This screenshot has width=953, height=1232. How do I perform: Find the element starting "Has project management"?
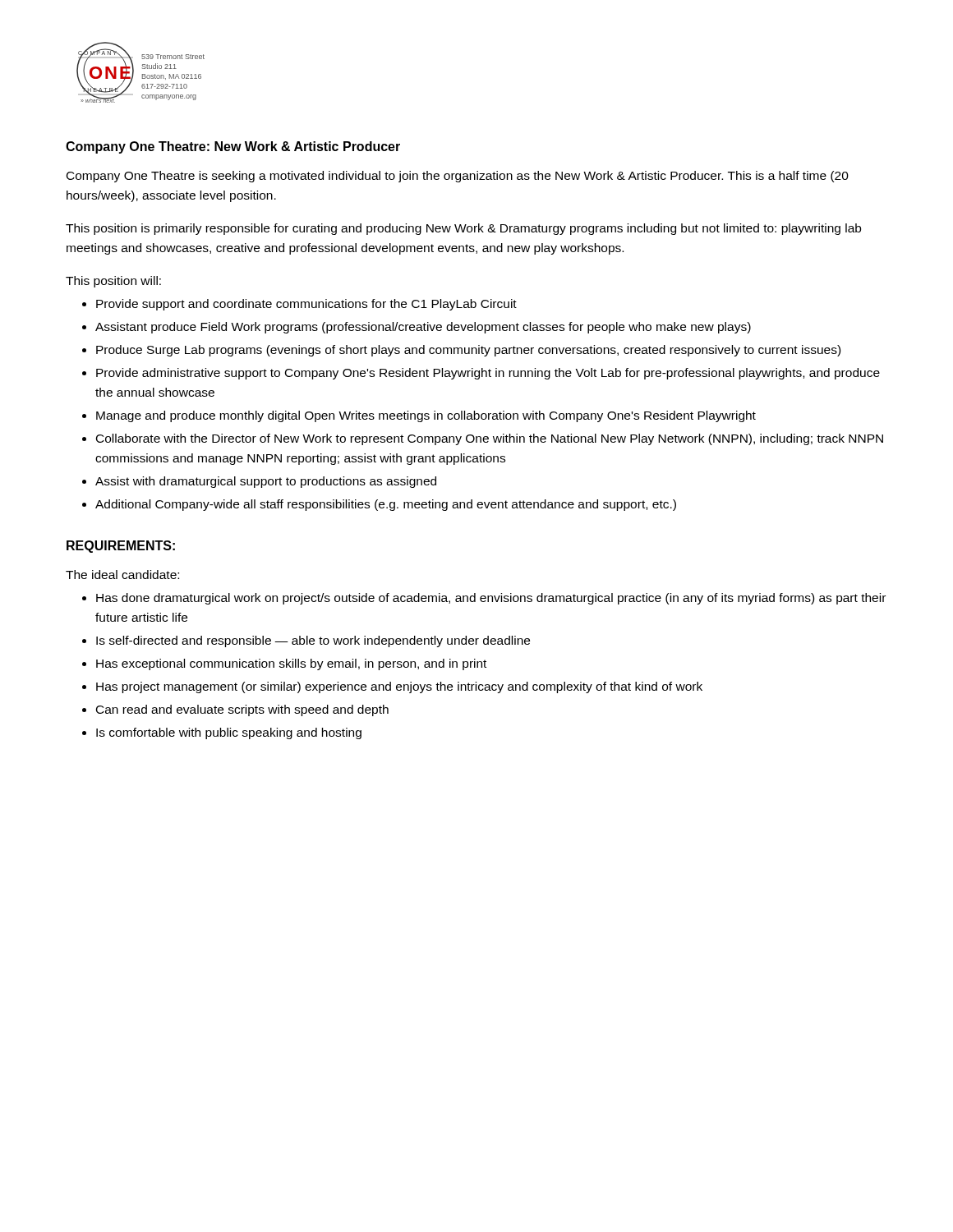click(x=399, y=686)
